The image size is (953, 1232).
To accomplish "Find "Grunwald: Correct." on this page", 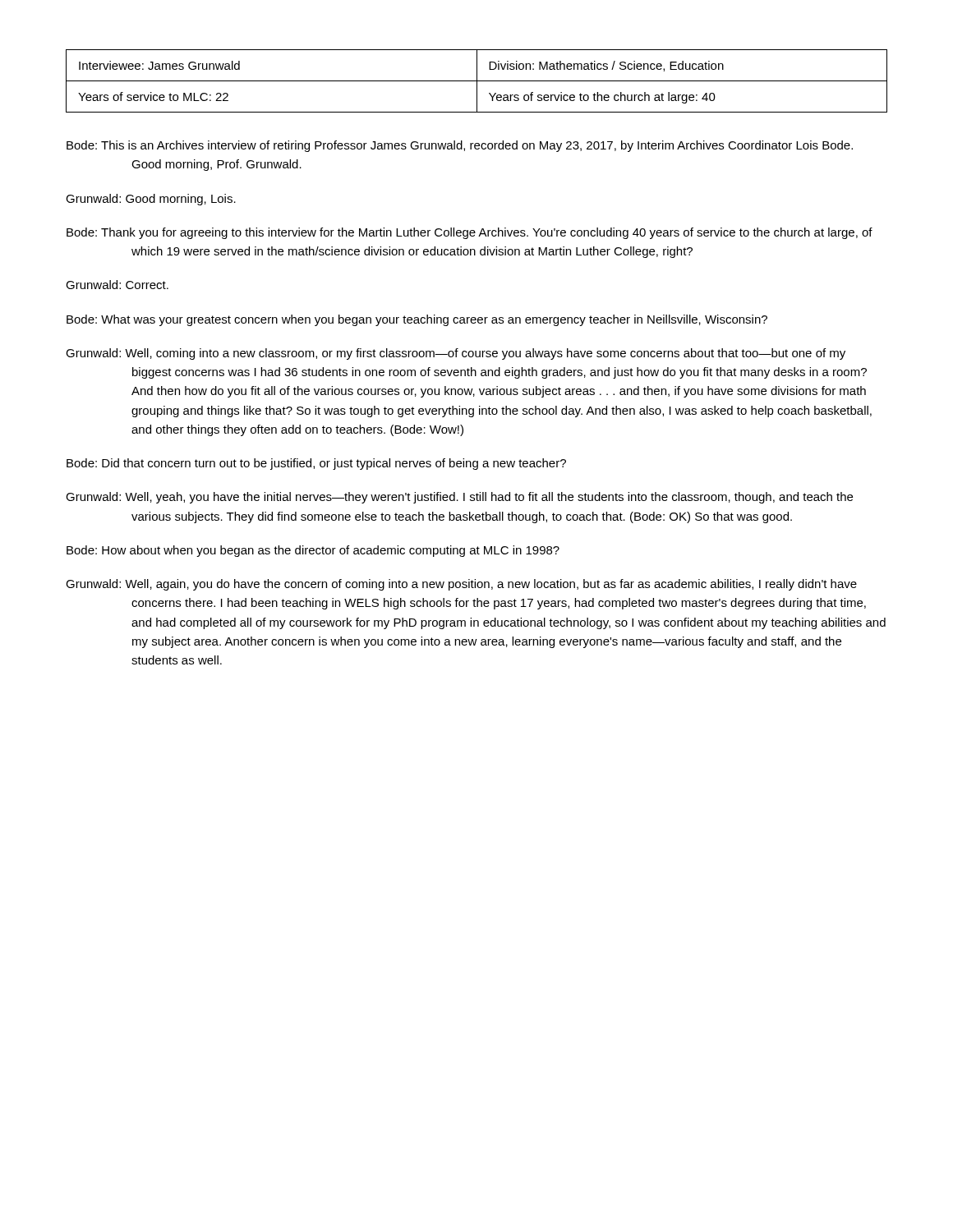I will tap(117, 285).
